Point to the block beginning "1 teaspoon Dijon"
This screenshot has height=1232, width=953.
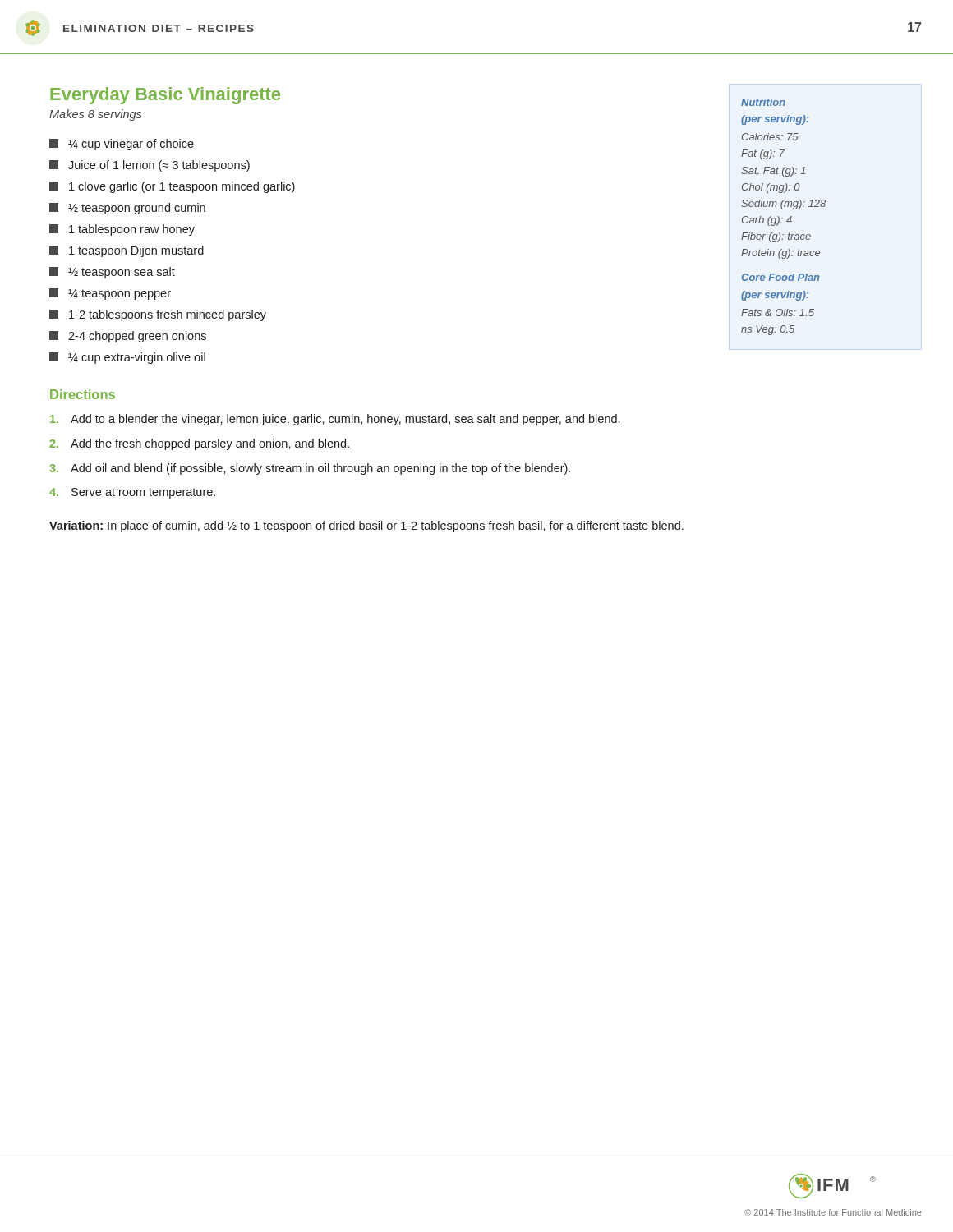[x=127, y=251]
